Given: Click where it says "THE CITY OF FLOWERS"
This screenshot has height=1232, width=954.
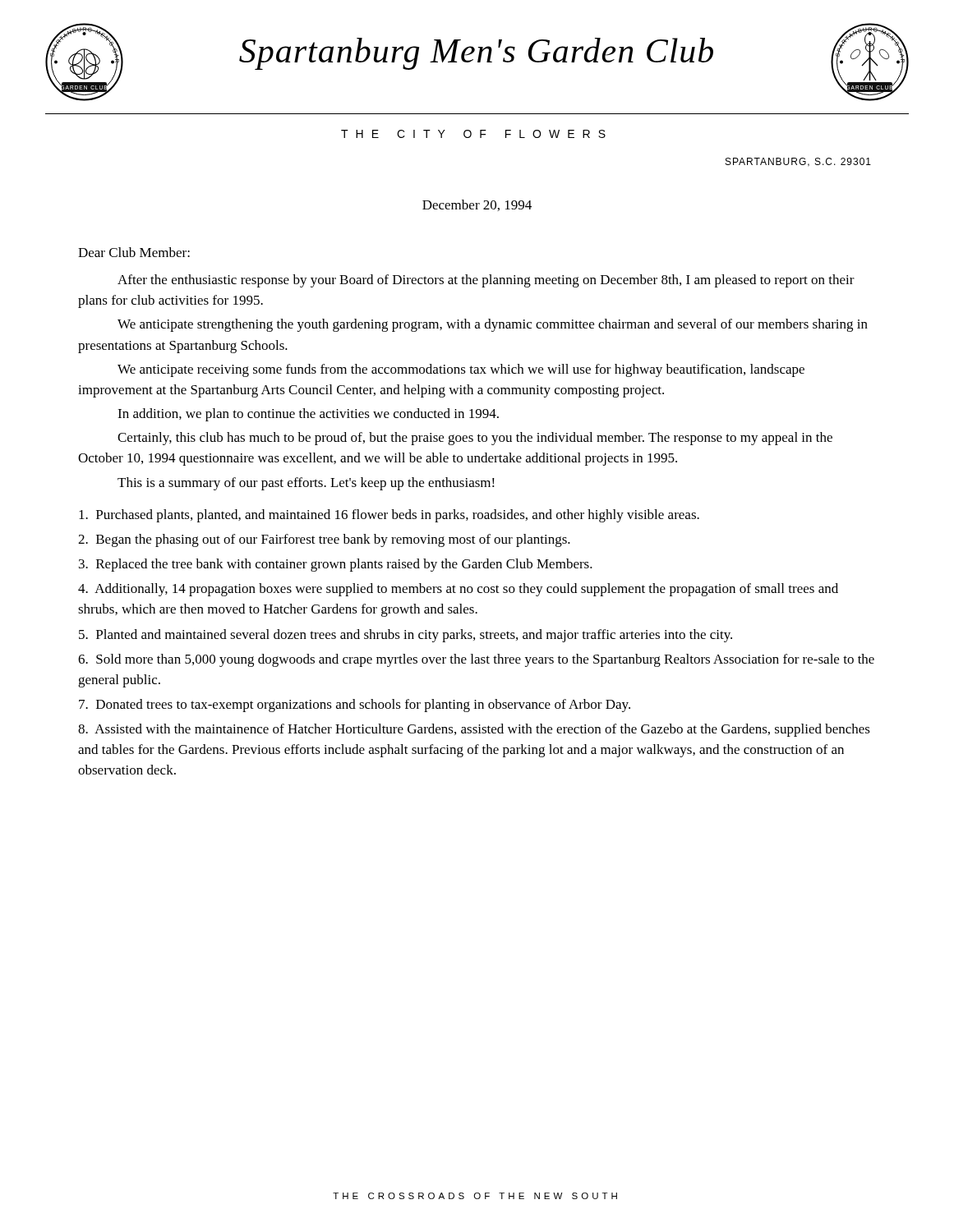Looking at the screenshot, I should (477, 134).
